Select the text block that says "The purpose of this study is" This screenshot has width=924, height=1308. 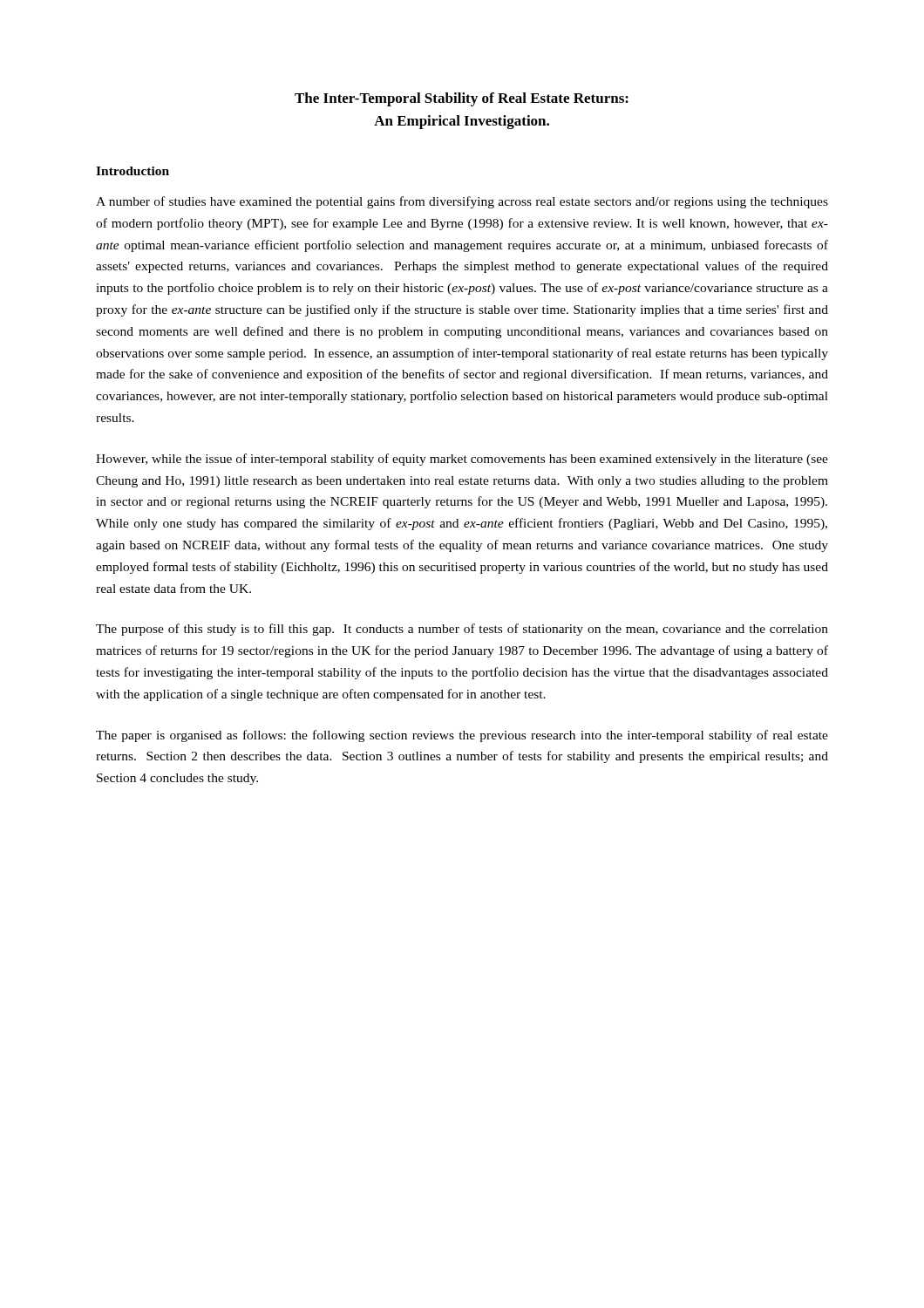click(x=462, y=661)
